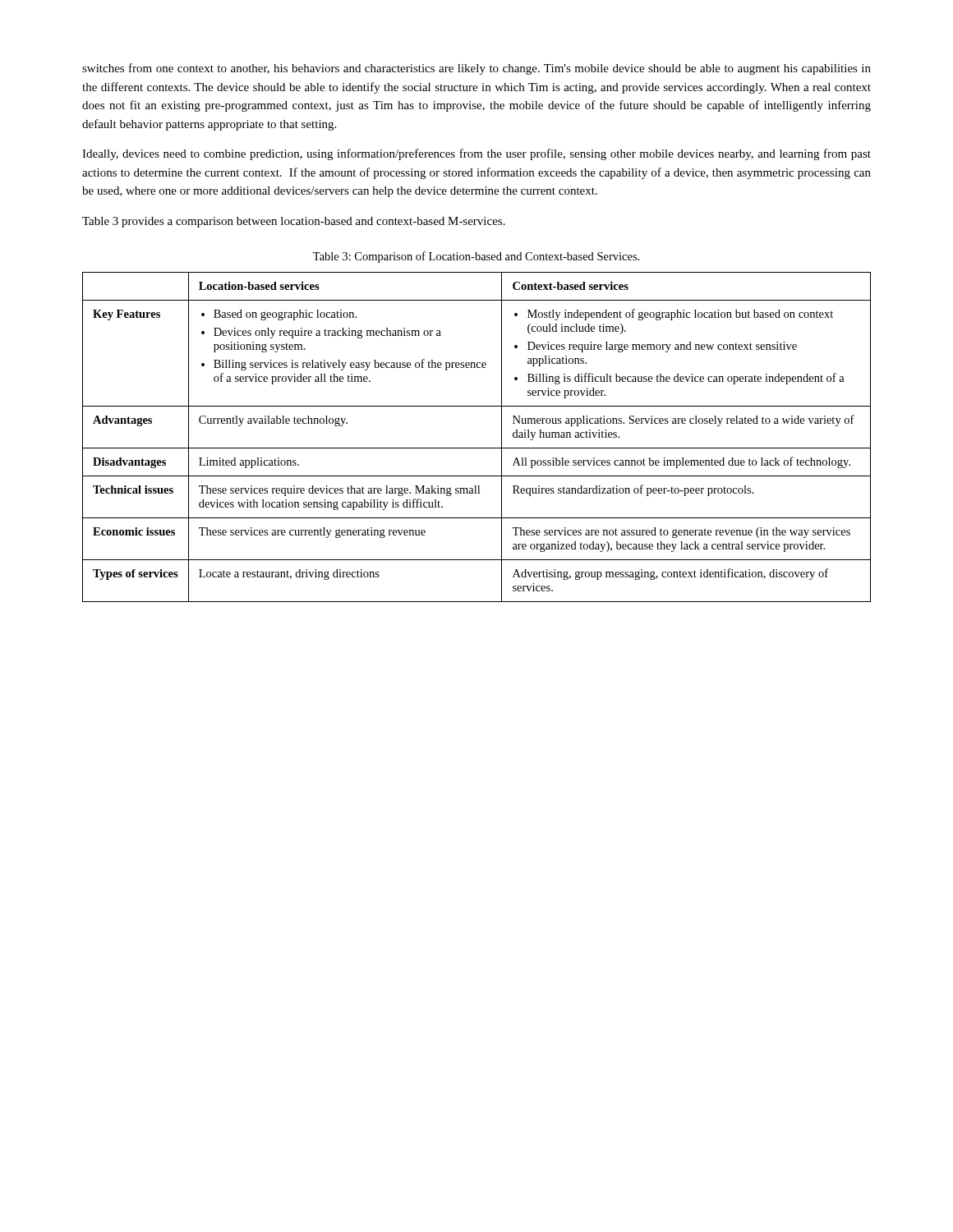This screenshot has width=953, height=1232.
Task: Click on the text block with the text "Ideally, devices need to combine prediction, using"
Action: (476, 172)
